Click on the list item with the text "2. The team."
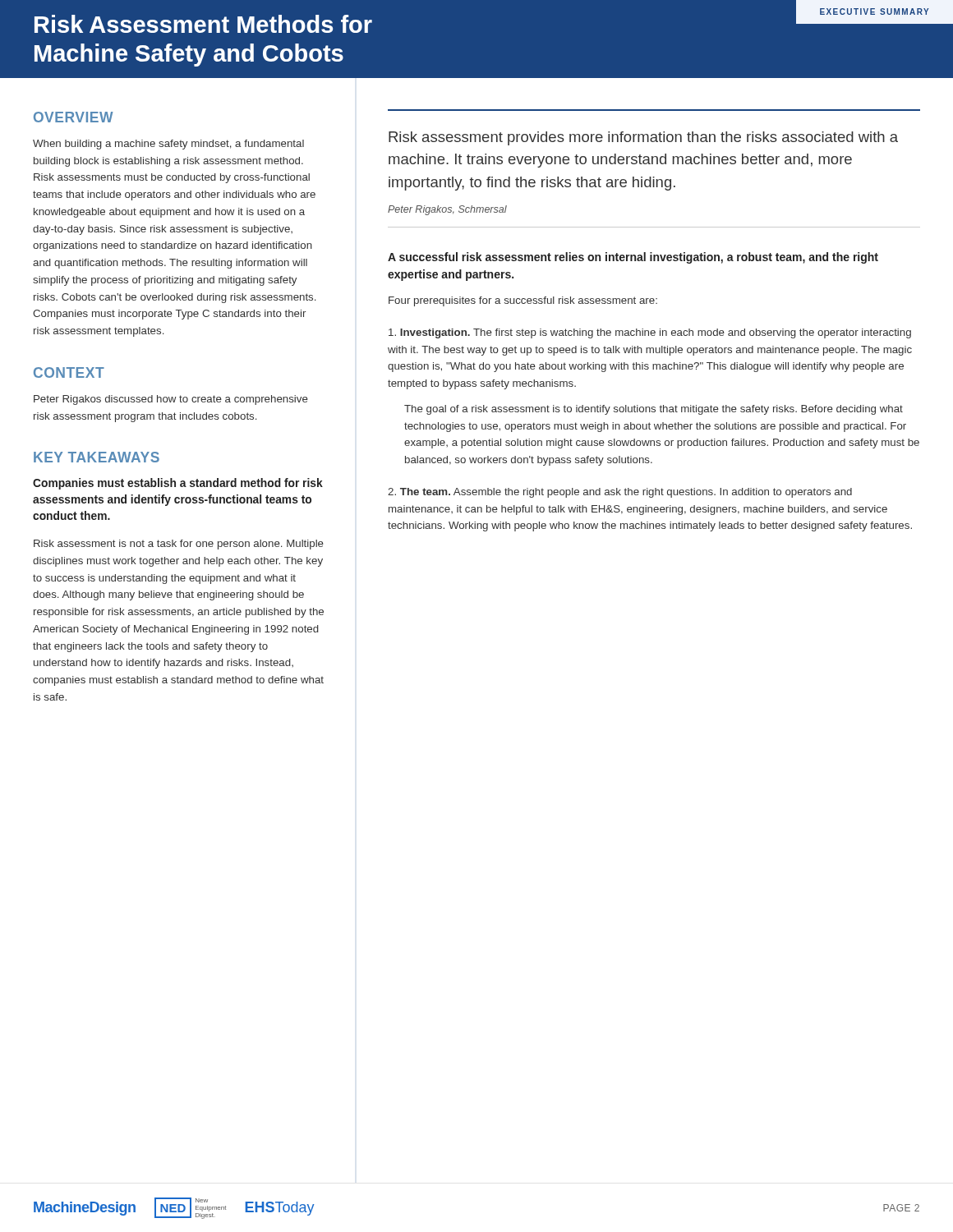953x1232 pixels. (x=650, y=509)
